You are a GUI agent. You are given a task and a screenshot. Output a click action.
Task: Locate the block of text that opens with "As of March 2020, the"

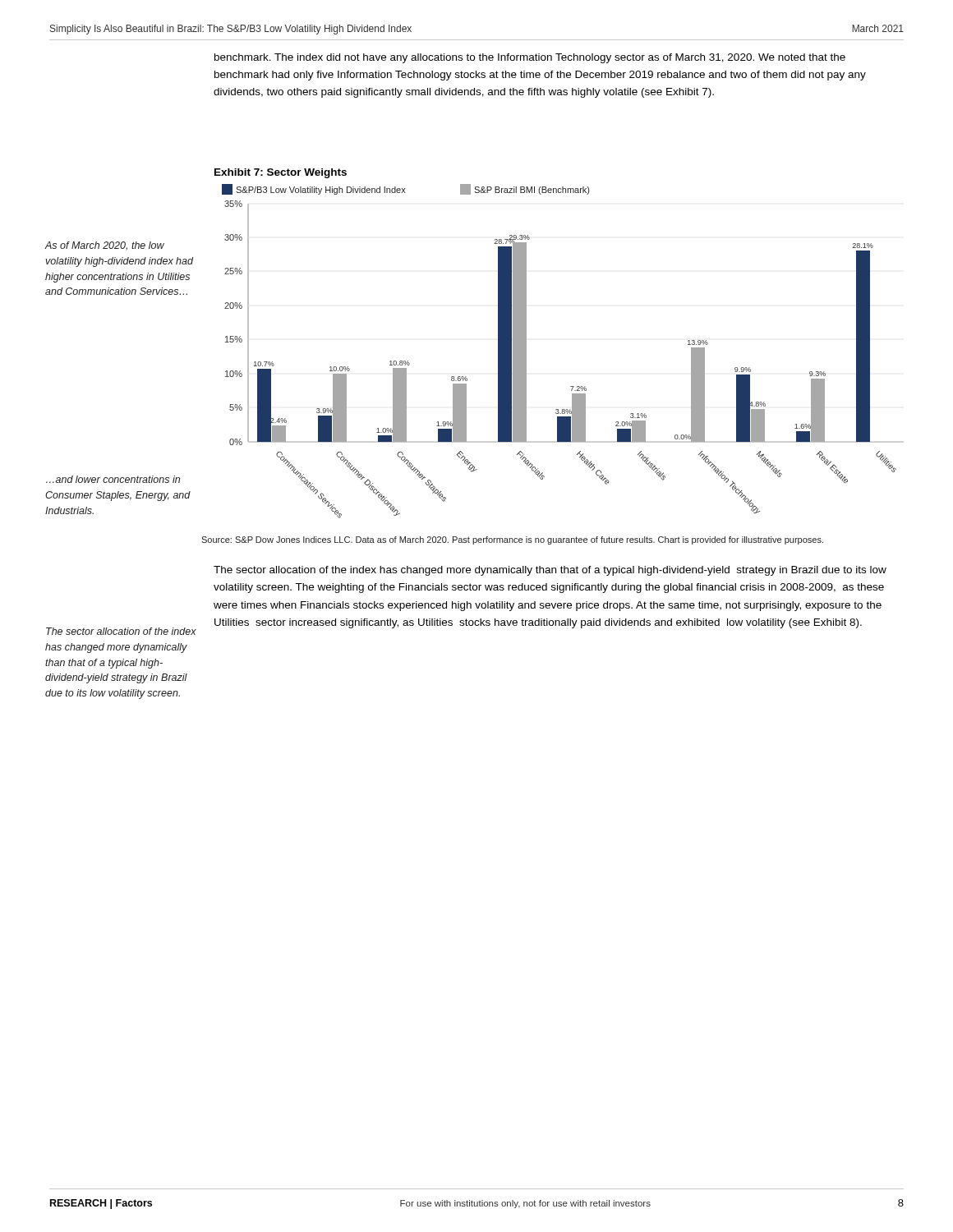coord(119,269)
